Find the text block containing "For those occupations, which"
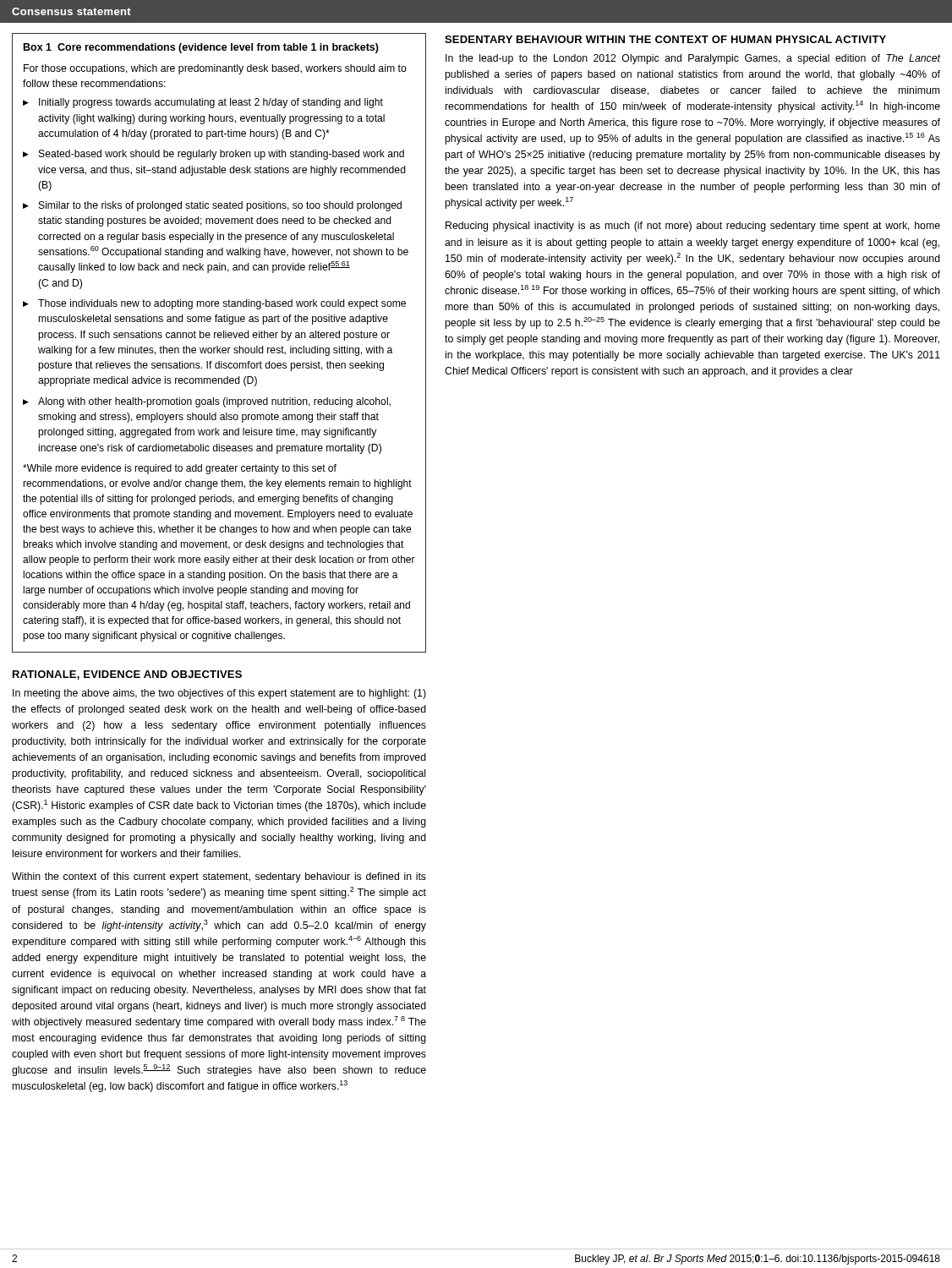Viewport: 952px width, 1268px height. click(215, 76)
